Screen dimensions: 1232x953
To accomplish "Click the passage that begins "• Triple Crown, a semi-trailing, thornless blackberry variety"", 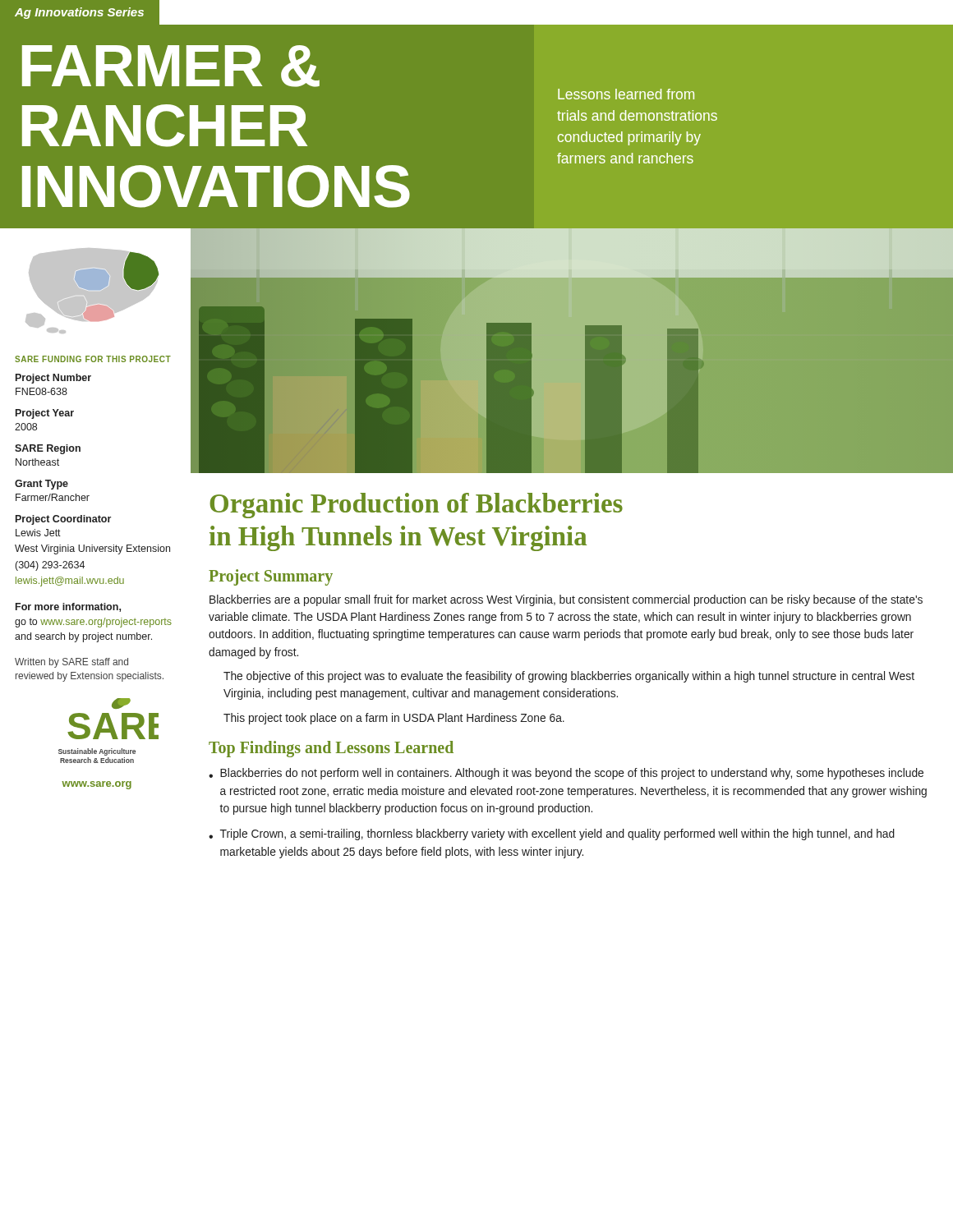I will (569, 843).
